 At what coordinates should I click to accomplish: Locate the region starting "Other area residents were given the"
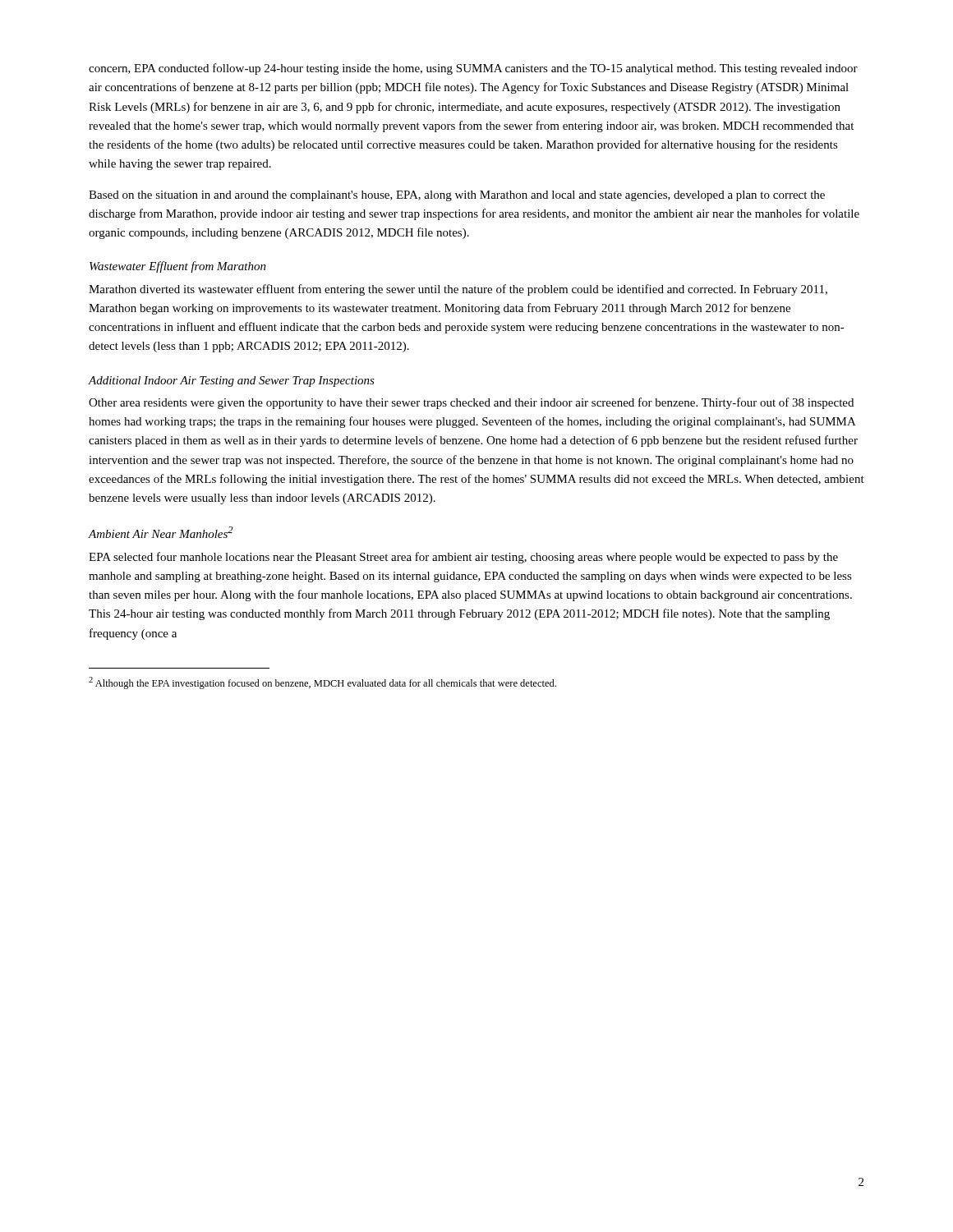[x=476, y=451]
